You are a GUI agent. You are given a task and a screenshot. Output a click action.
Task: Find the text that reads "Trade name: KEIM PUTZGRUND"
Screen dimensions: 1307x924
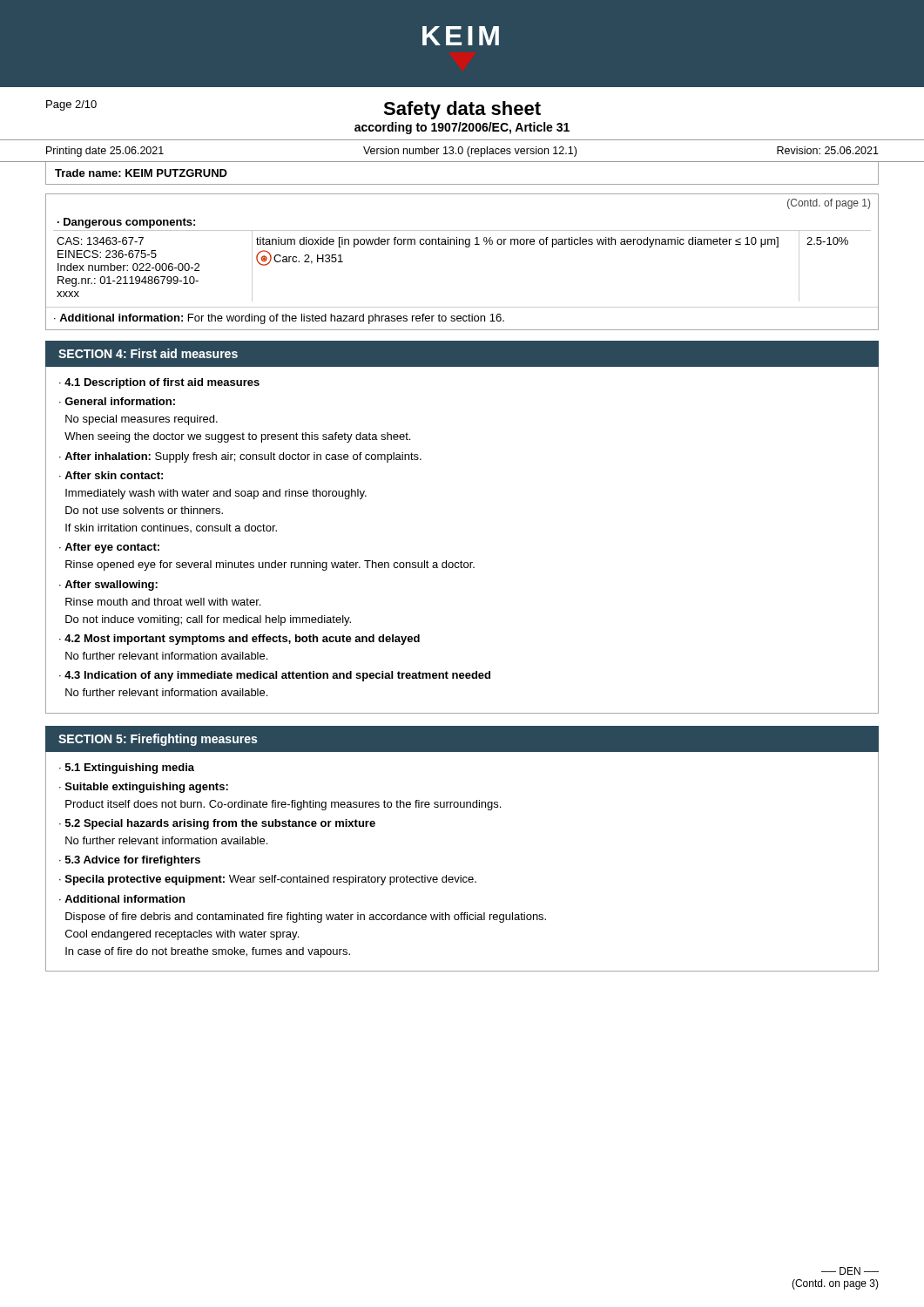tap(141, 173)
